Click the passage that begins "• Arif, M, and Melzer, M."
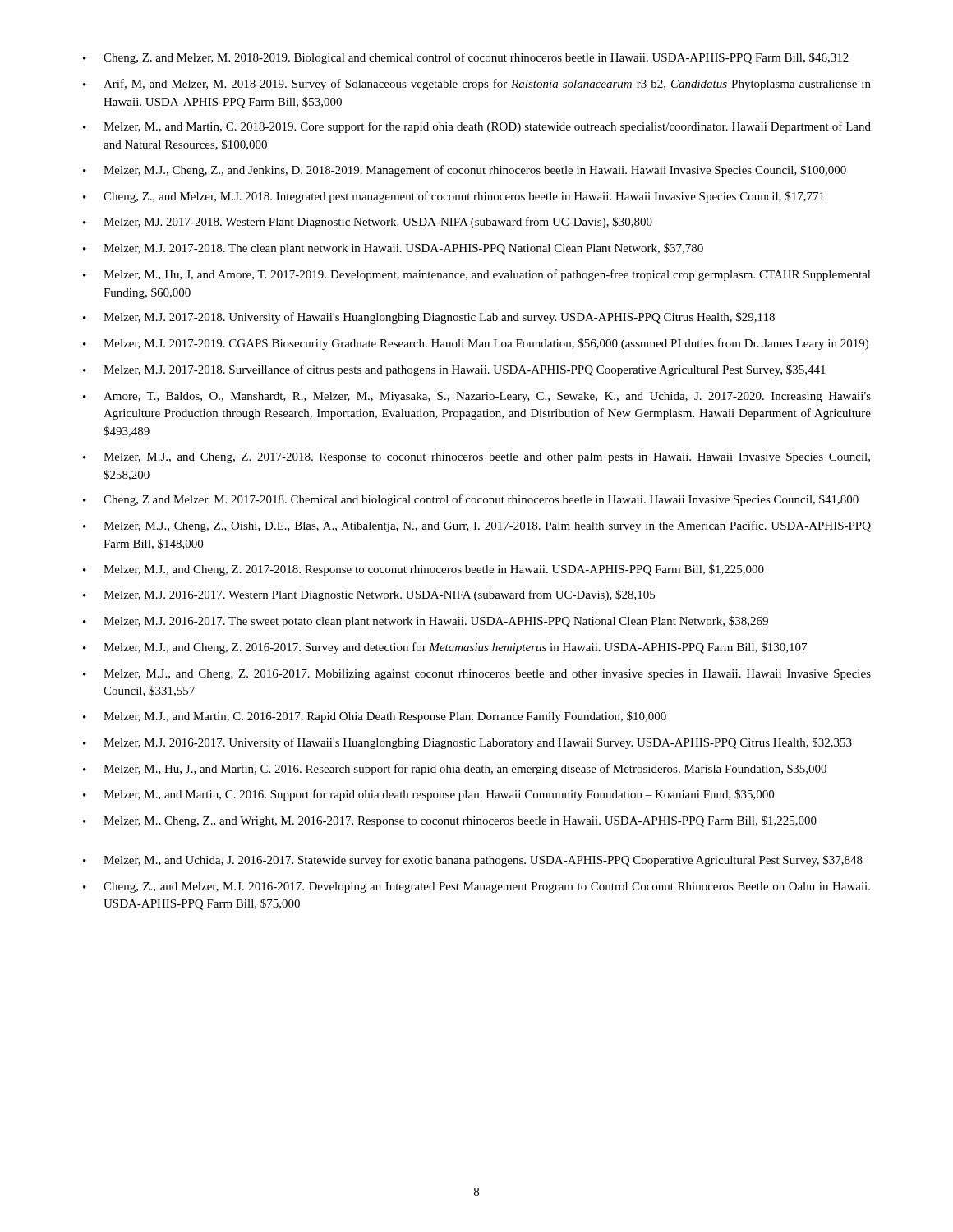This screenshot has height=1232, width=953. (x=476, y=93)
